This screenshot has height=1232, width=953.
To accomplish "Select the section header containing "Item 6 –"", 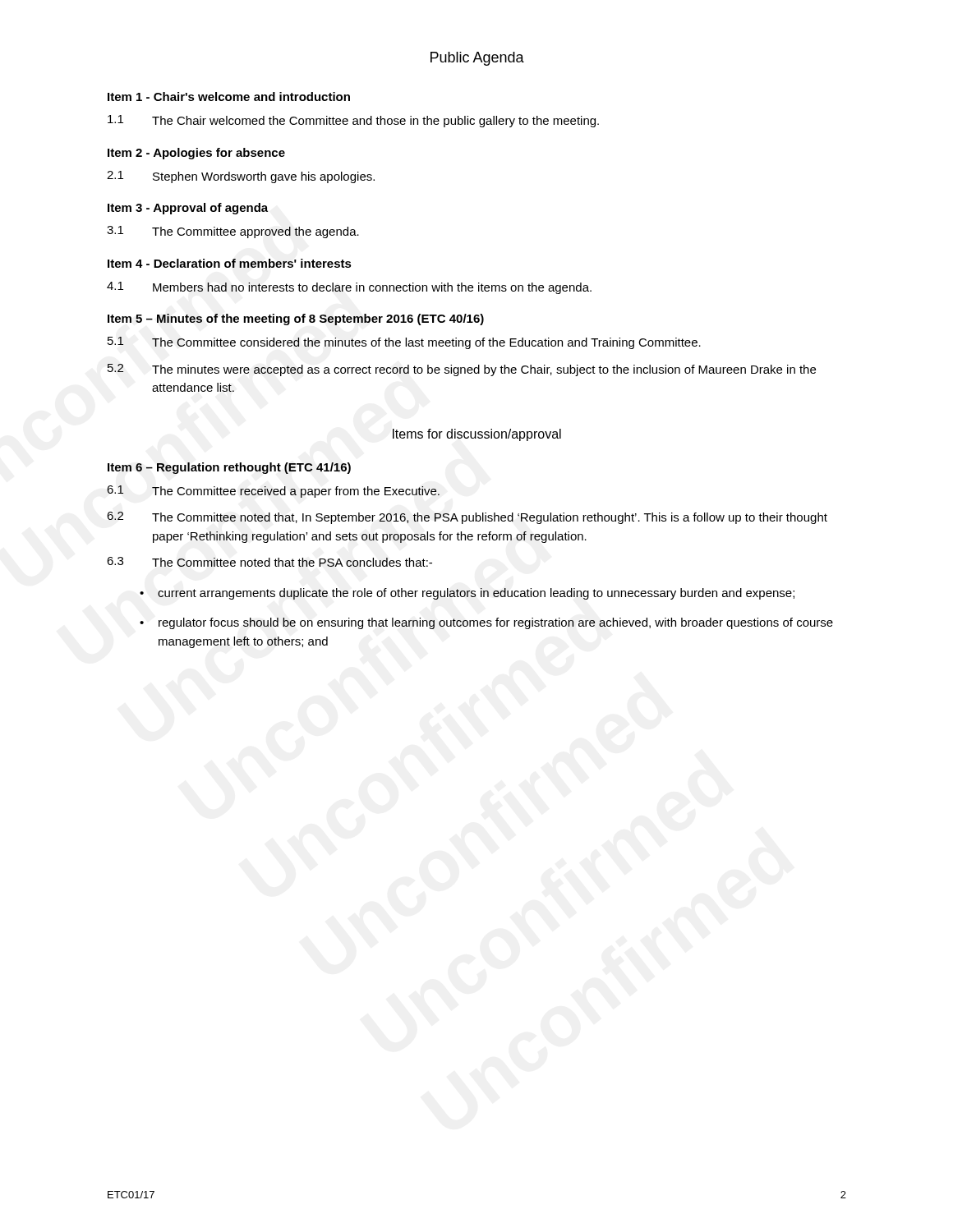I will click(229, 466).
